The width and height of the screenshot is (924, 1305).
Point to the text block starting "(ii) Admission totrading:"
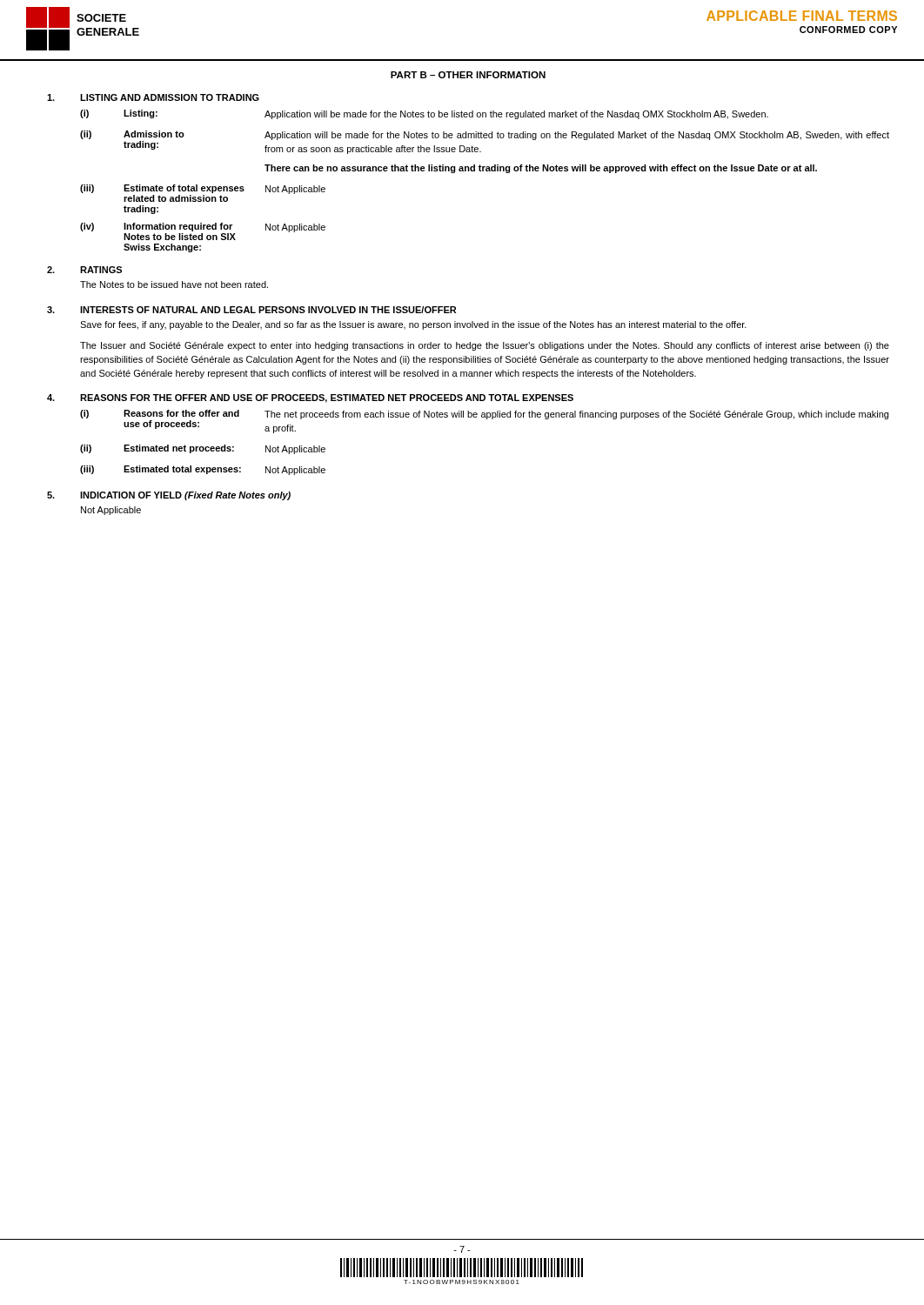pyautogui.click(x=485, y=152)
